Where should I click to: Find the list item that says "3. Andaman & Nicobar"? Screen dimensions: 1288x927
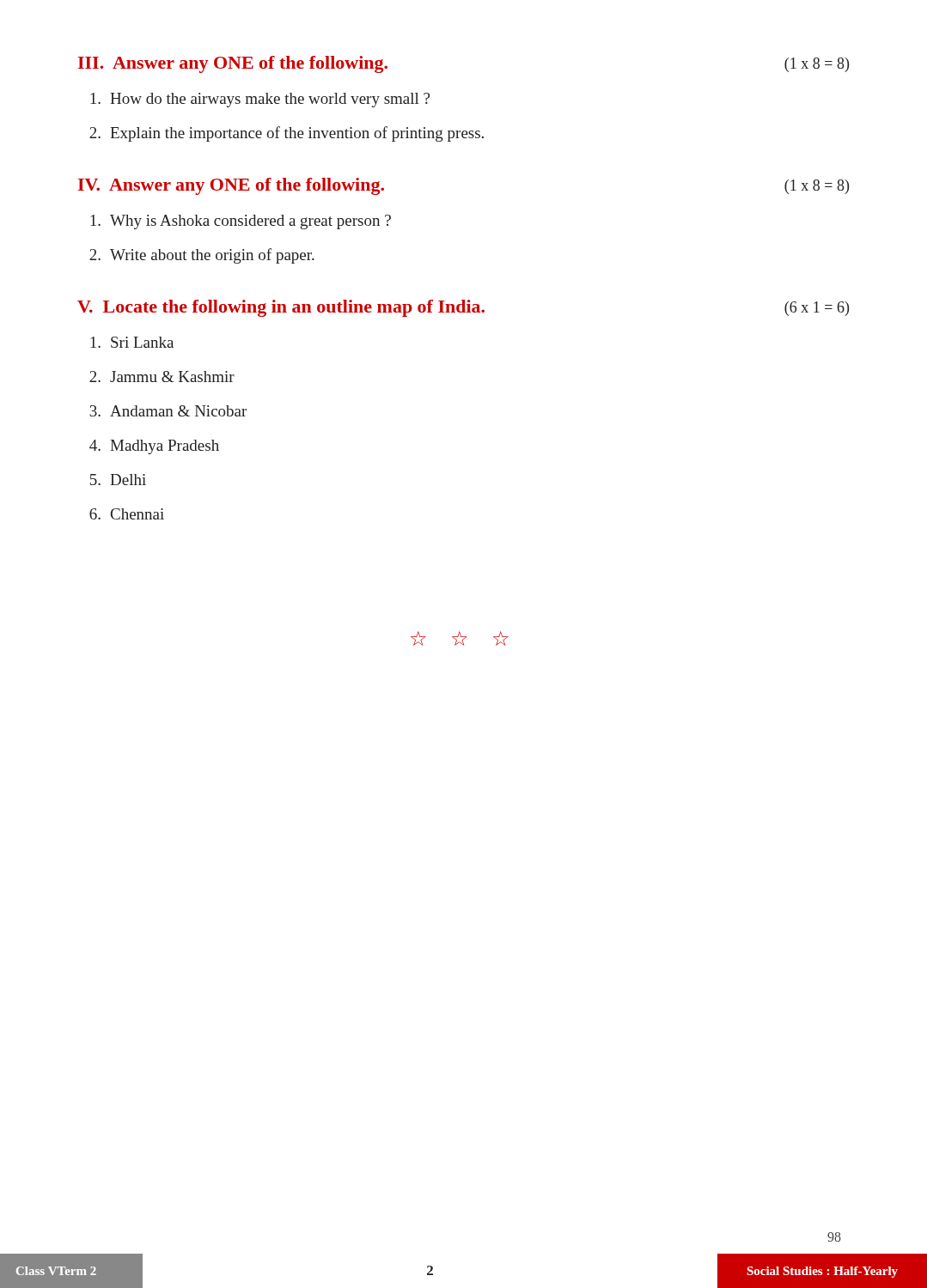coord(162,411)
